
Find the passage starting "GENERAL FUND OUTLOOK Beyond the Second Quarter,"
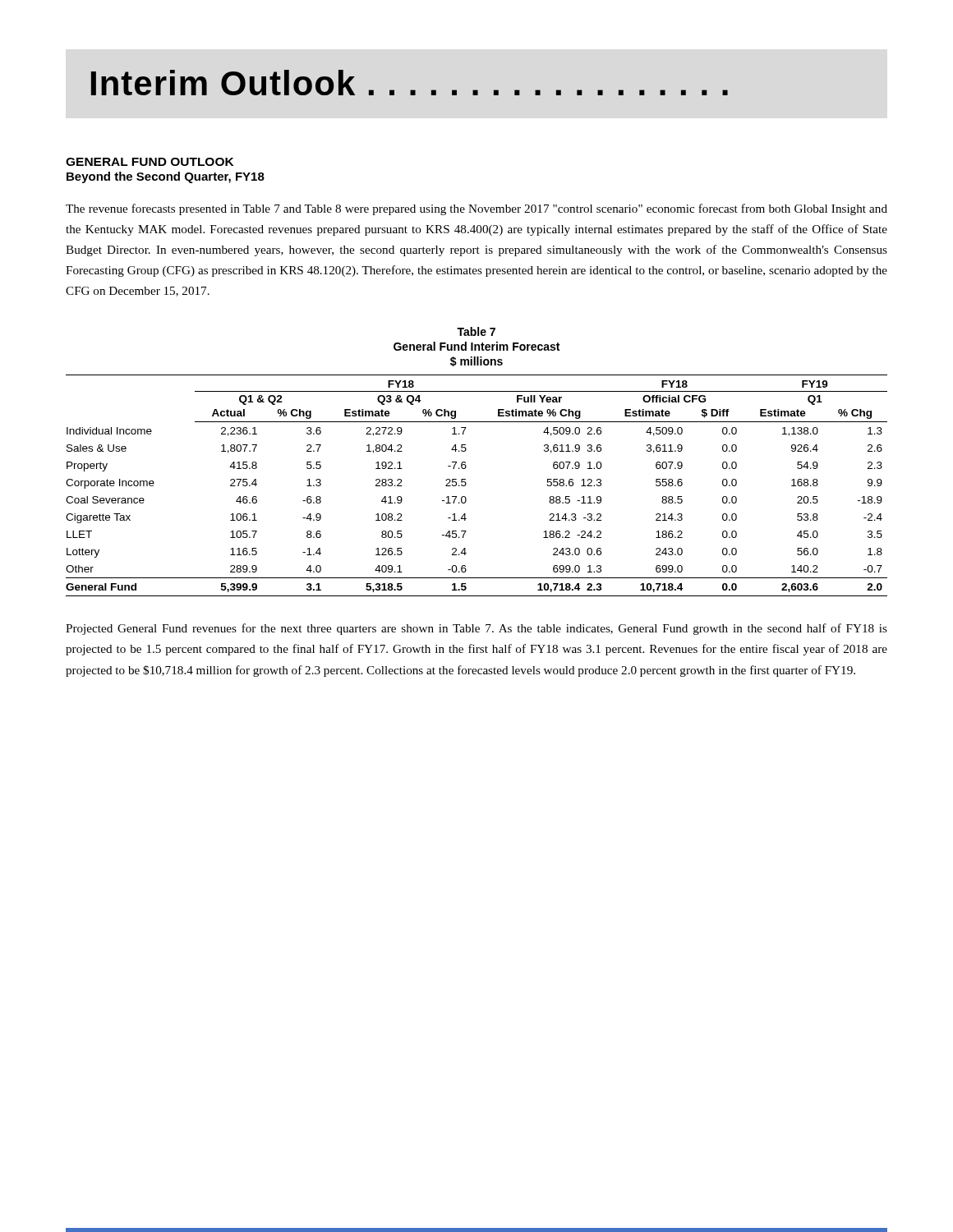coord(150,162)
